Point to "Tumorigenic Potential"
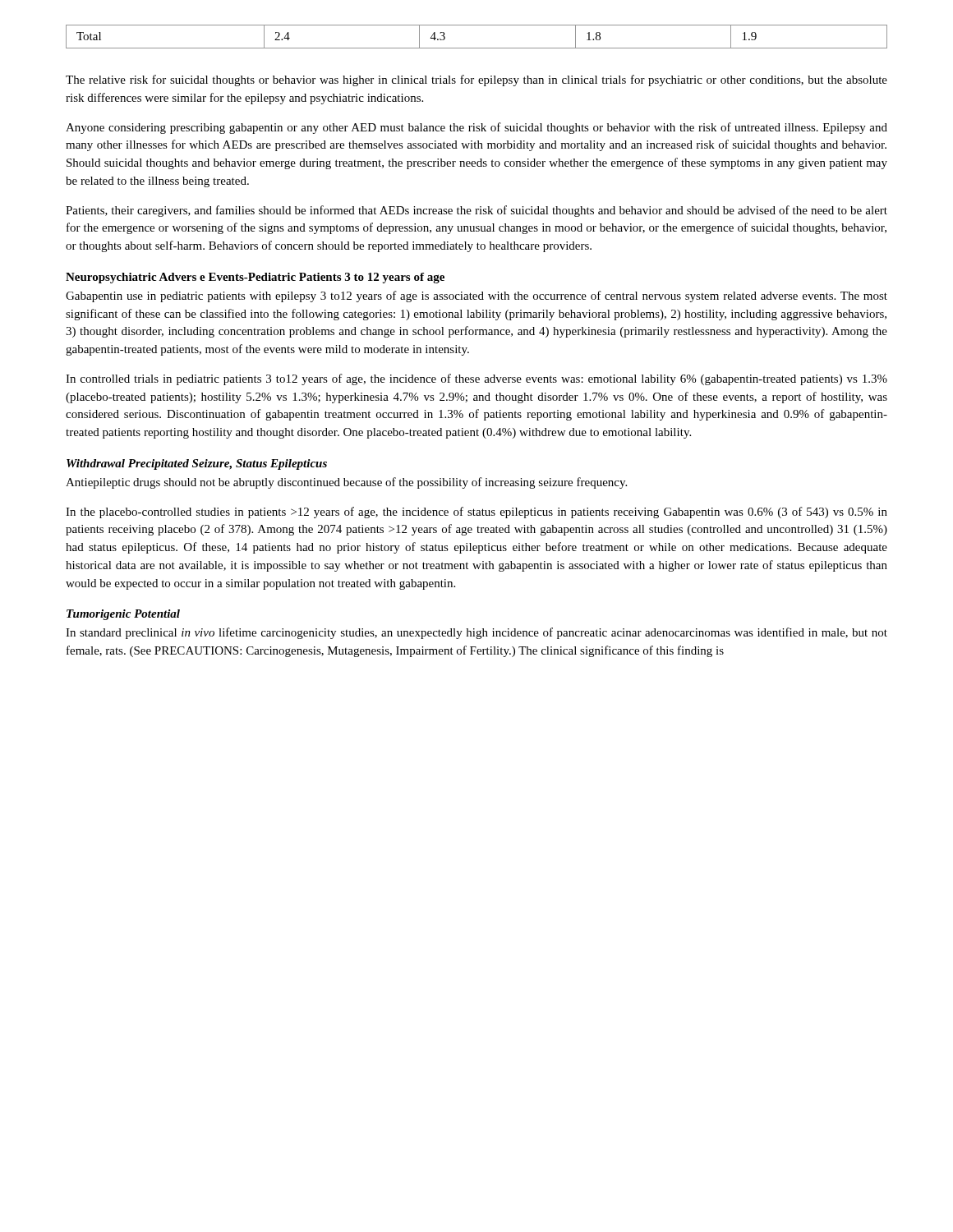953x1232 pixels. (x=123, y=614)
